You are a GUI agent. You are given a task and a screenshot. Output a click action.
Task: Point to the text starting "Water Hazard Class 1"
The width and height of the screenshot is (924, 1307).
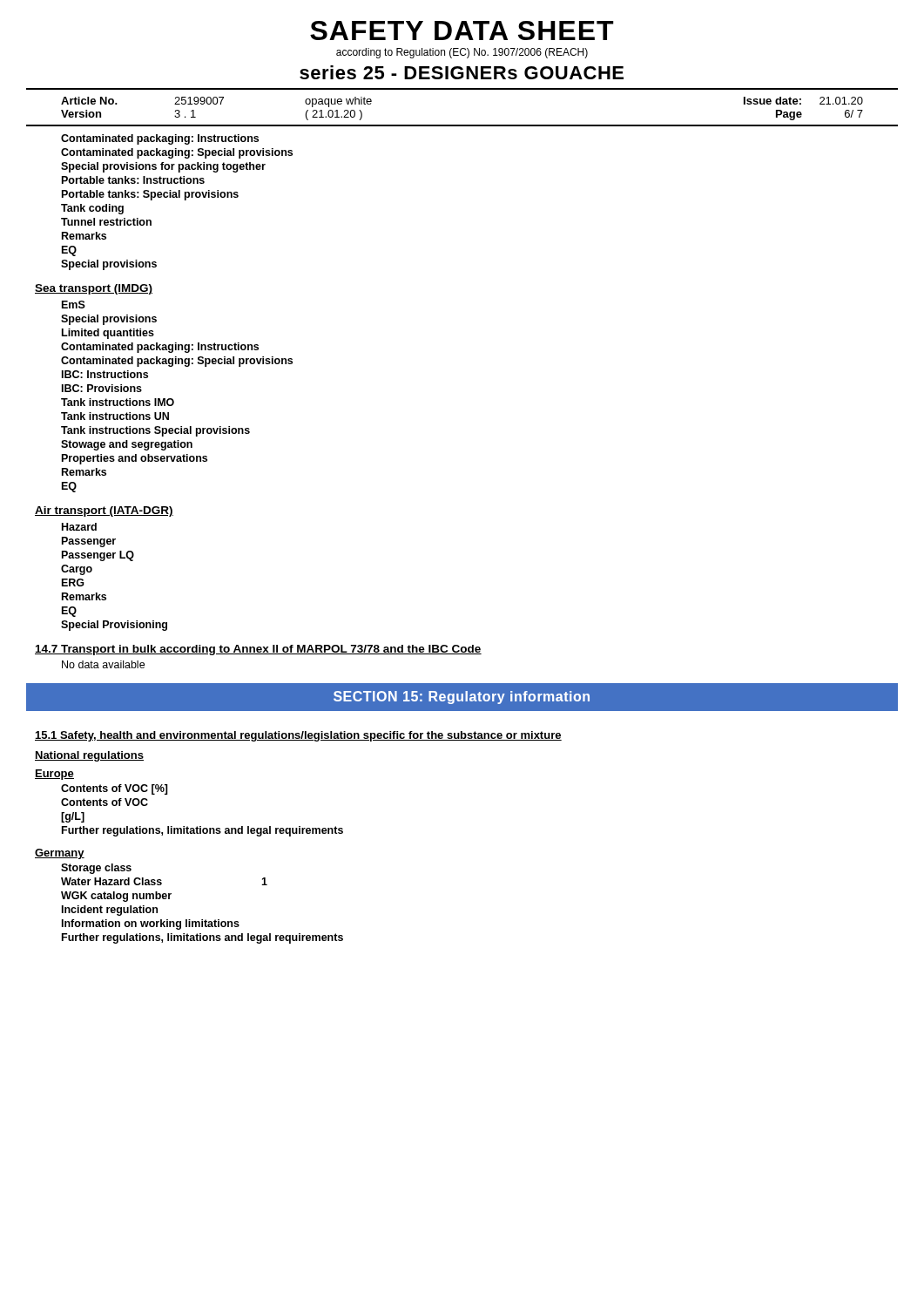tap(164, 882)
